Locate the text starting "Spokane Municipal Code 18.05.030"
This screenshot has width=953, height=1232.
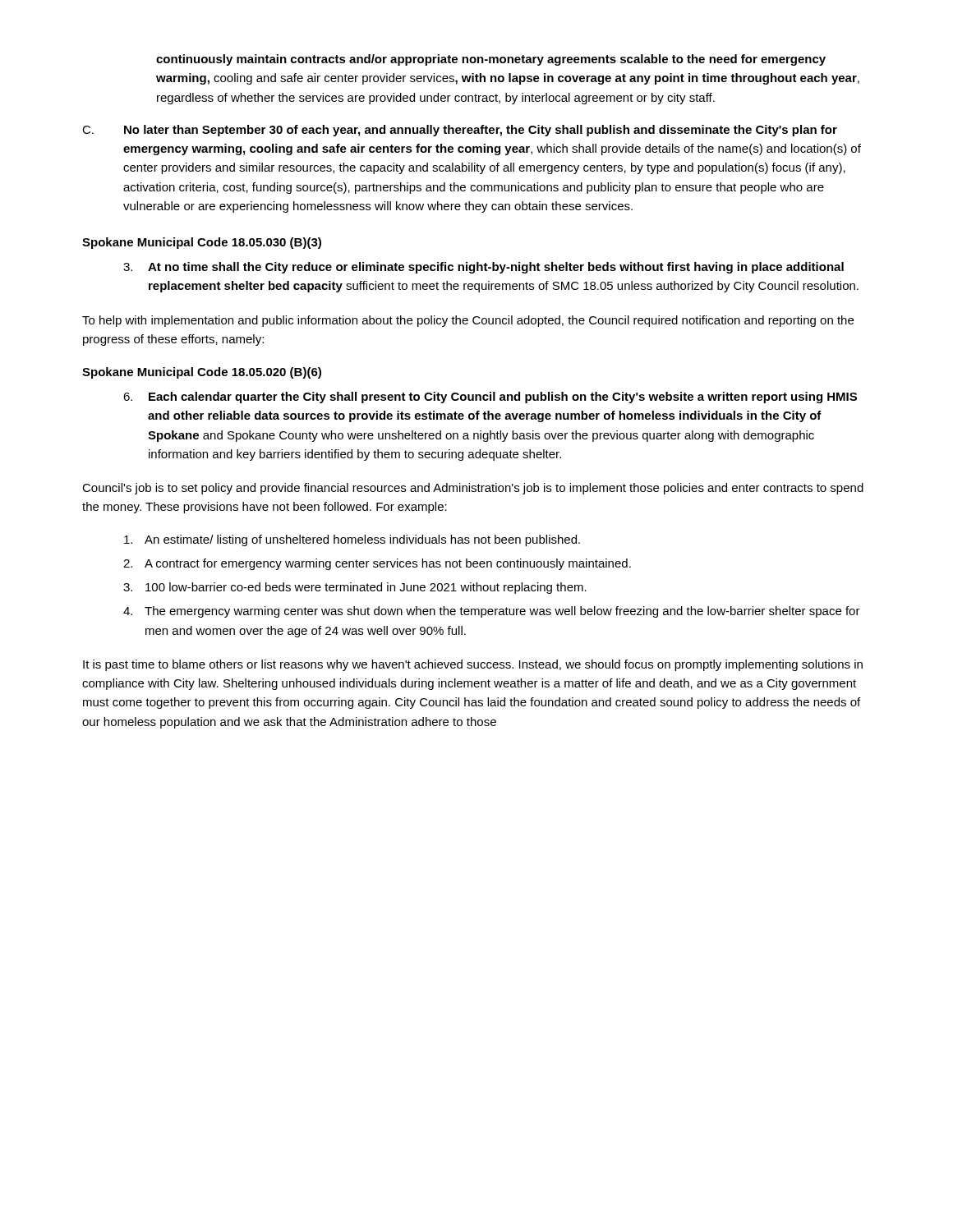tap(202, 242)
